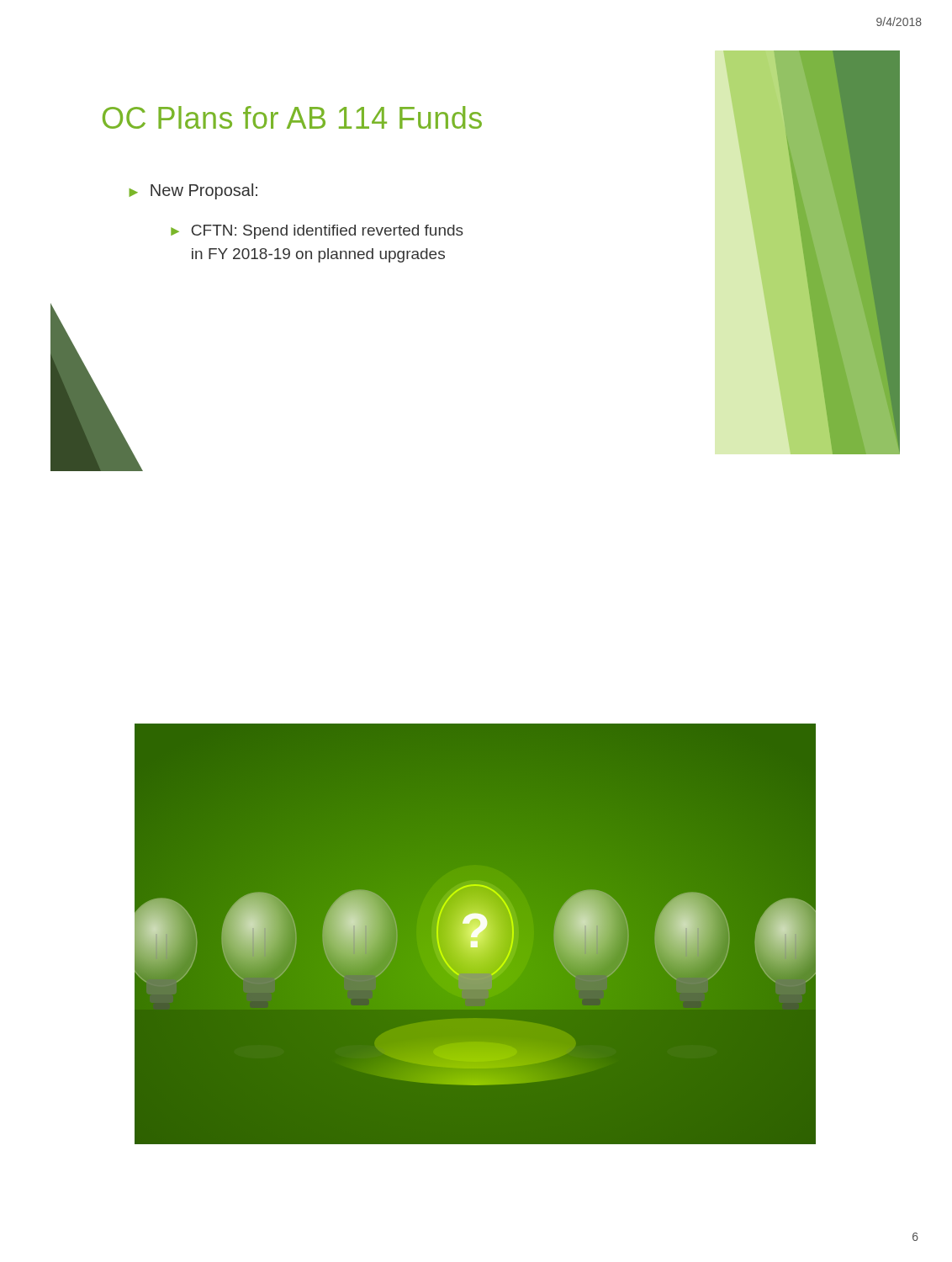Locate the block of text that opens with "► CFTN: Spend identified reverted"
Screen dimensions: 1262x952
tap(316, 242)
